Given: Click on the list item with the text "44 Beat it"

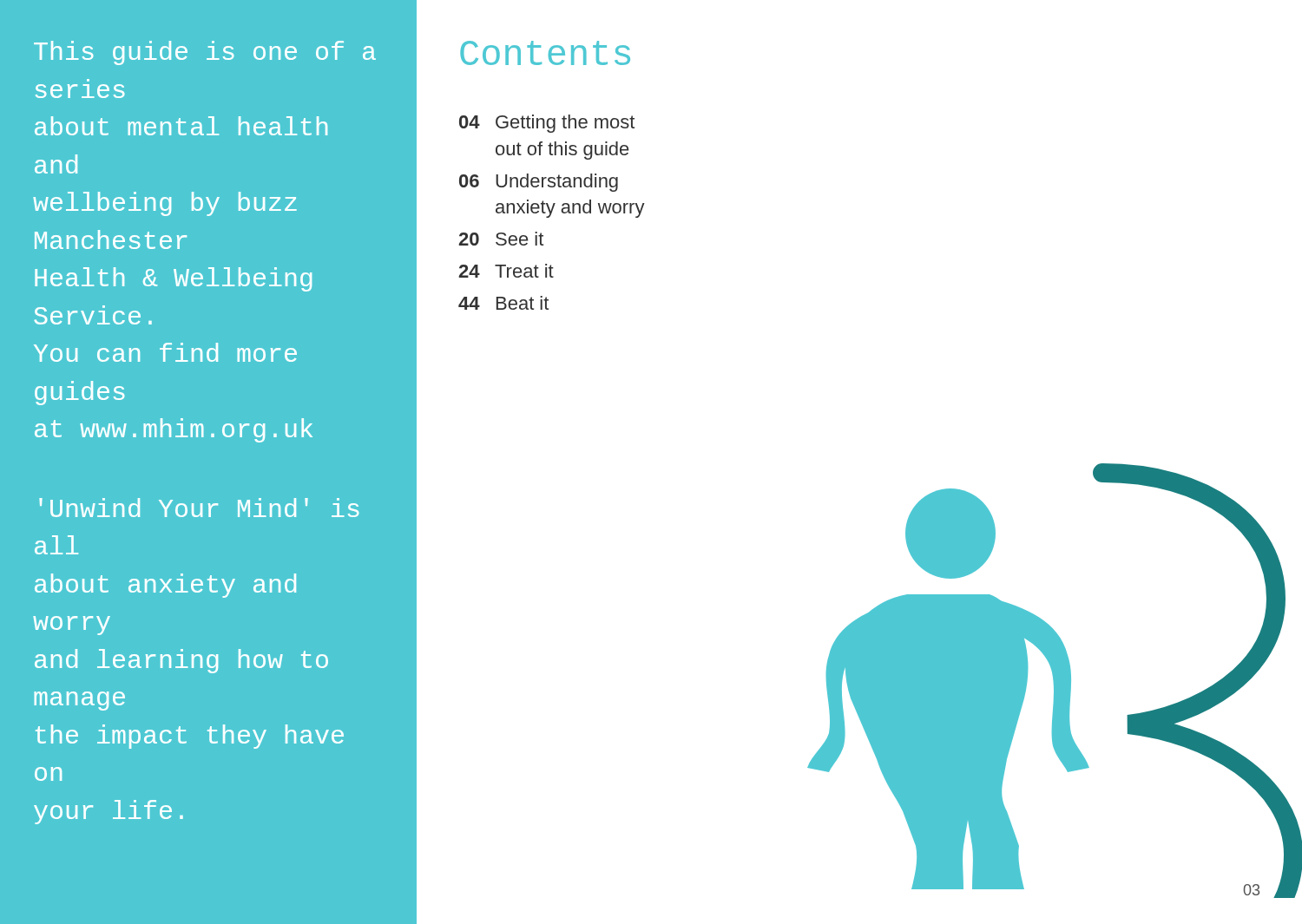Looking at the screenshot, I should pos(504,304).
